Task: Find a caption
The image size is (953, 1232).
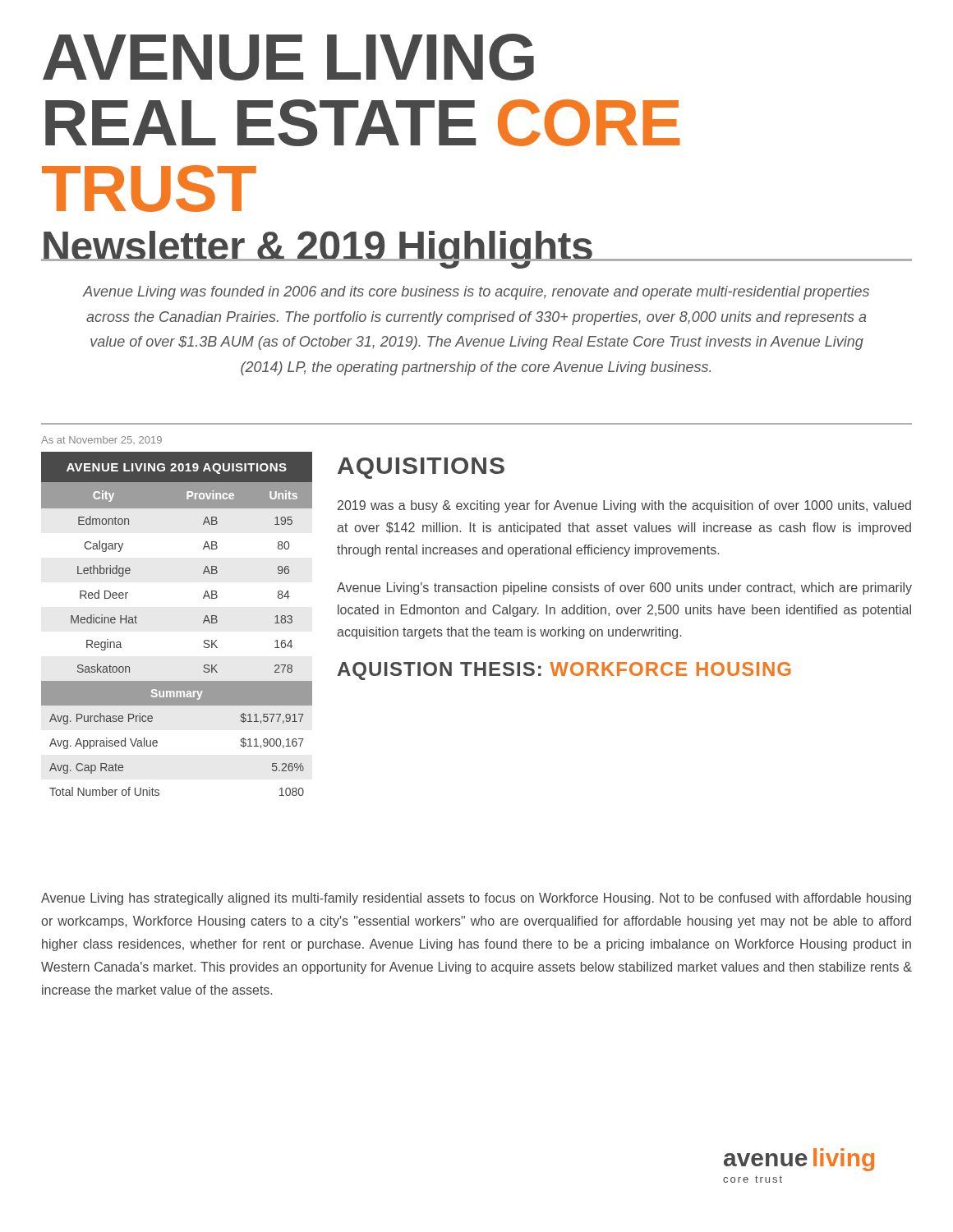Action: [102, 440]
